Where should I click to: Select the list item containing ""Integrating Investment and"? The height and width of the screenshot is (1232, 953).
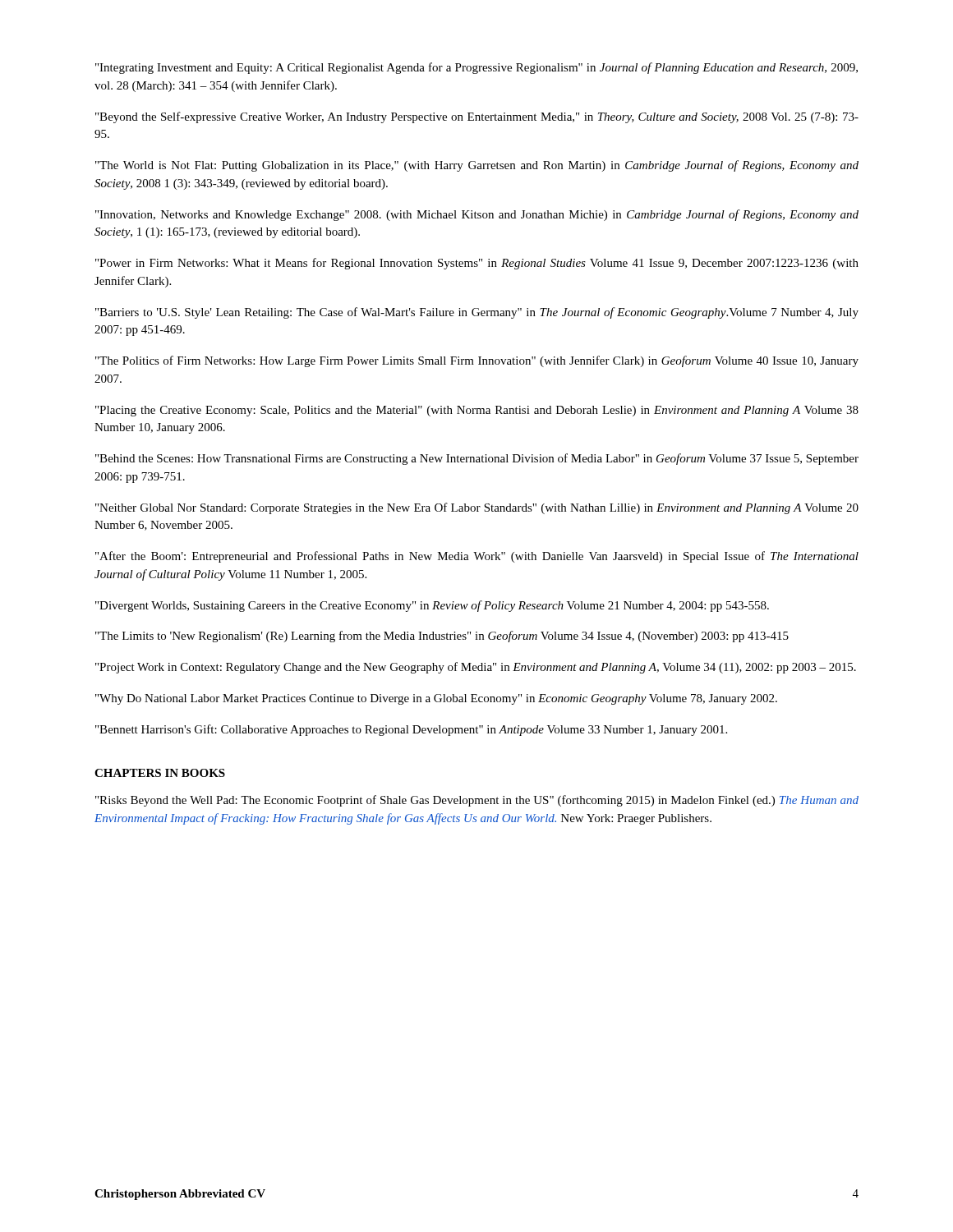coord(476,76)
